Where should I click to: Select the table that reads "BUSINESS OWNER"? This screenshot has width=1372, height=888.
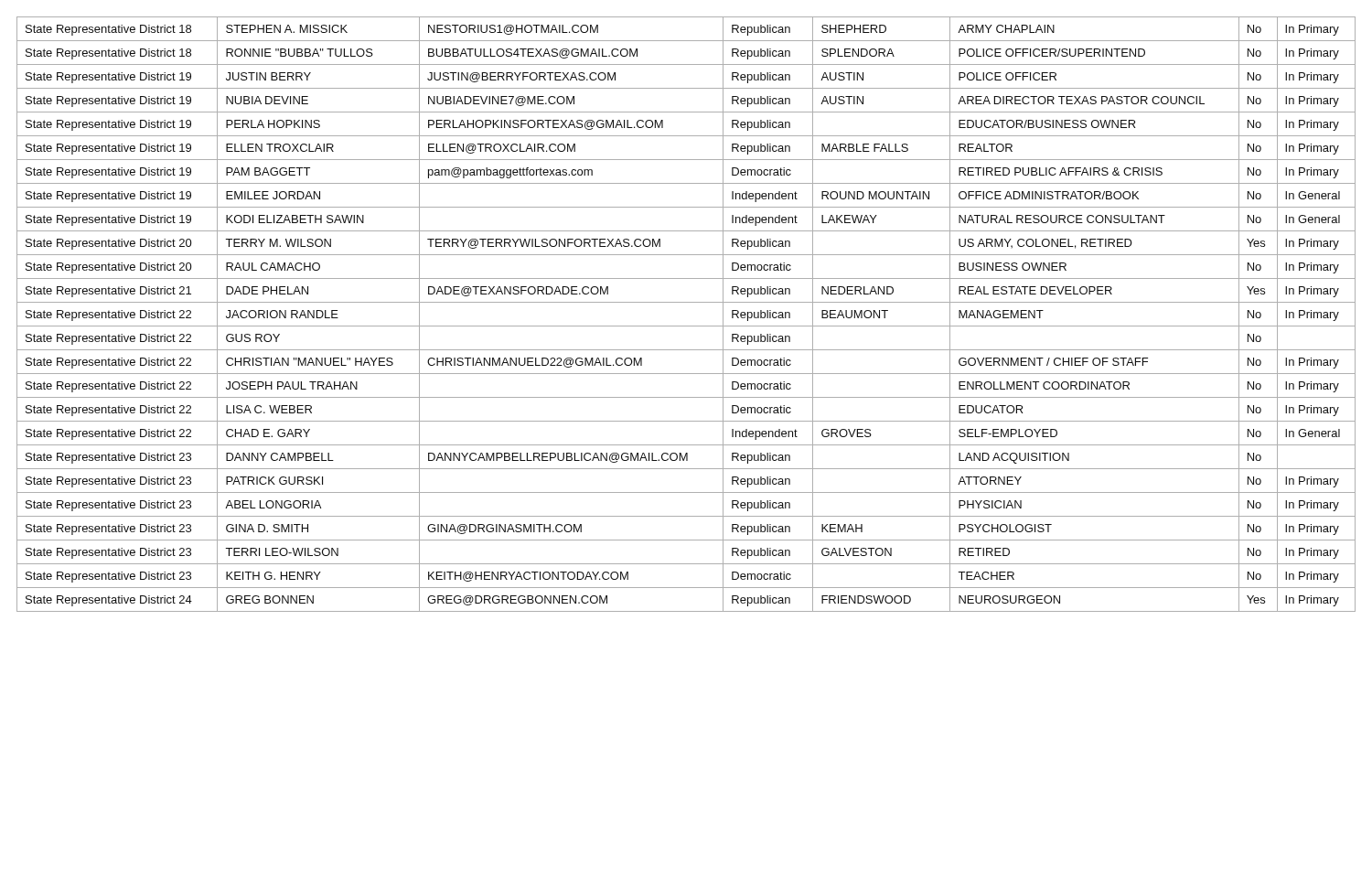(x=686, y=314)
